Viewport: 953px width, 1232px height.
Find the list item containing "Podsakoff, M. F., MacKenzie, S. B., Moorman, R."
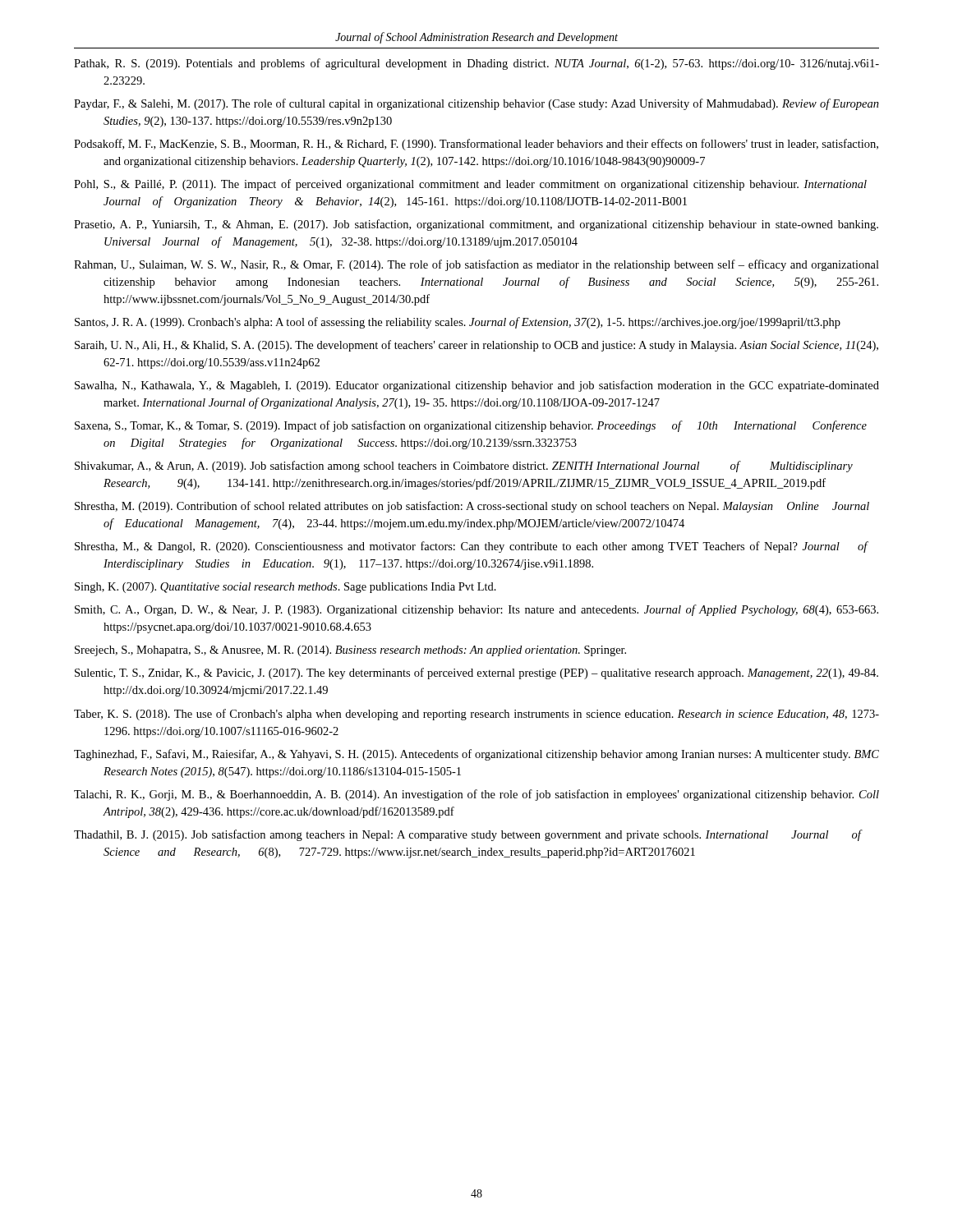pyautogui.click(x=476, y=152)
